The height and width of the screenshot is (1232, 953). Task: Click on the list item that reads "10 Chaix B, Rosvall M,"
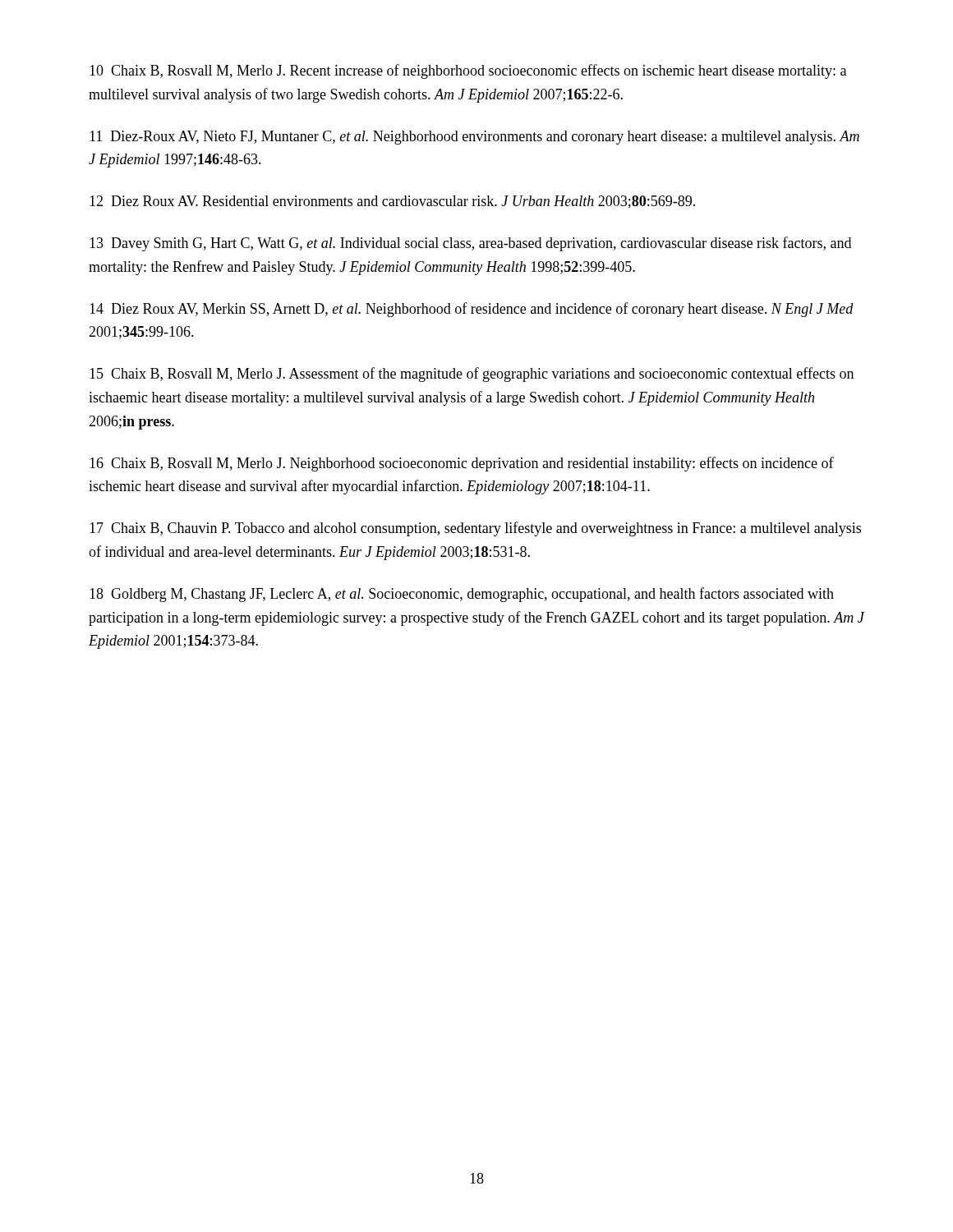pyautogui.click(x=476, y=83)
